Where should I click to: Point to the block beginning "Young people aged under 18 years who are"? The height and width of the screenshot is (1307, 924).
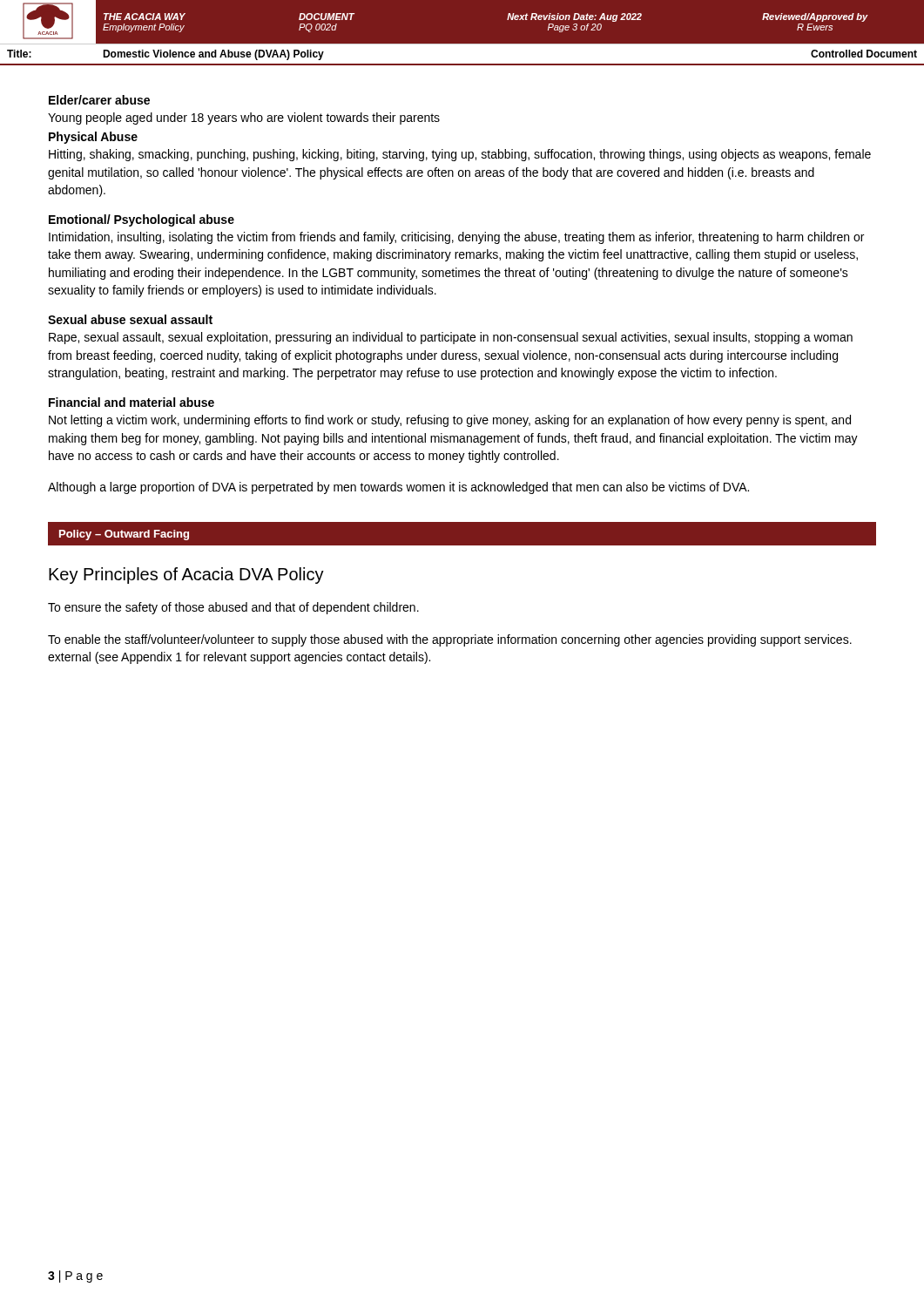(244, 118)
